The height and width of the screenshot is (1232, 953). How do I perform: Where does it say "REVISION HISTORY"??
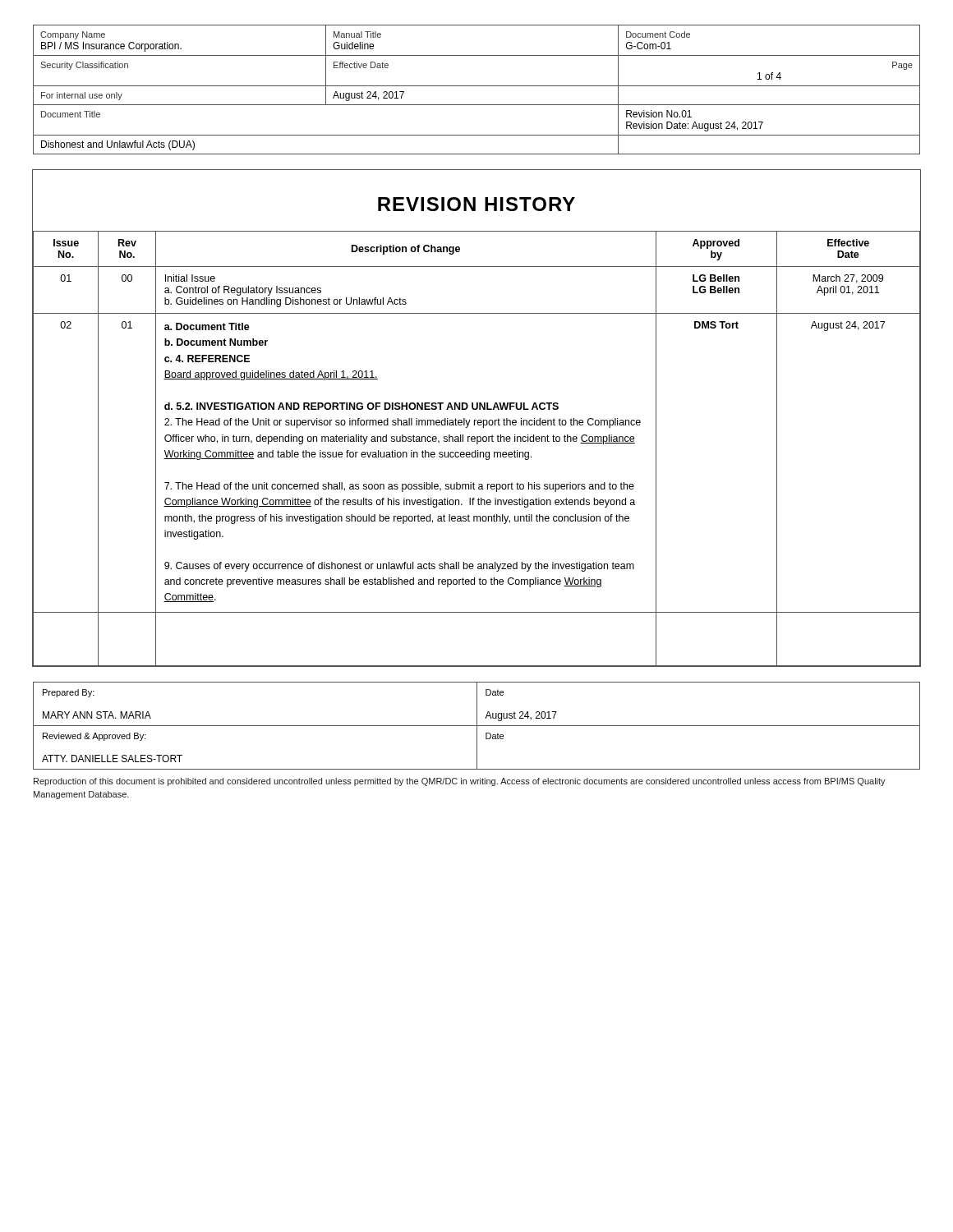click(476, 204)
